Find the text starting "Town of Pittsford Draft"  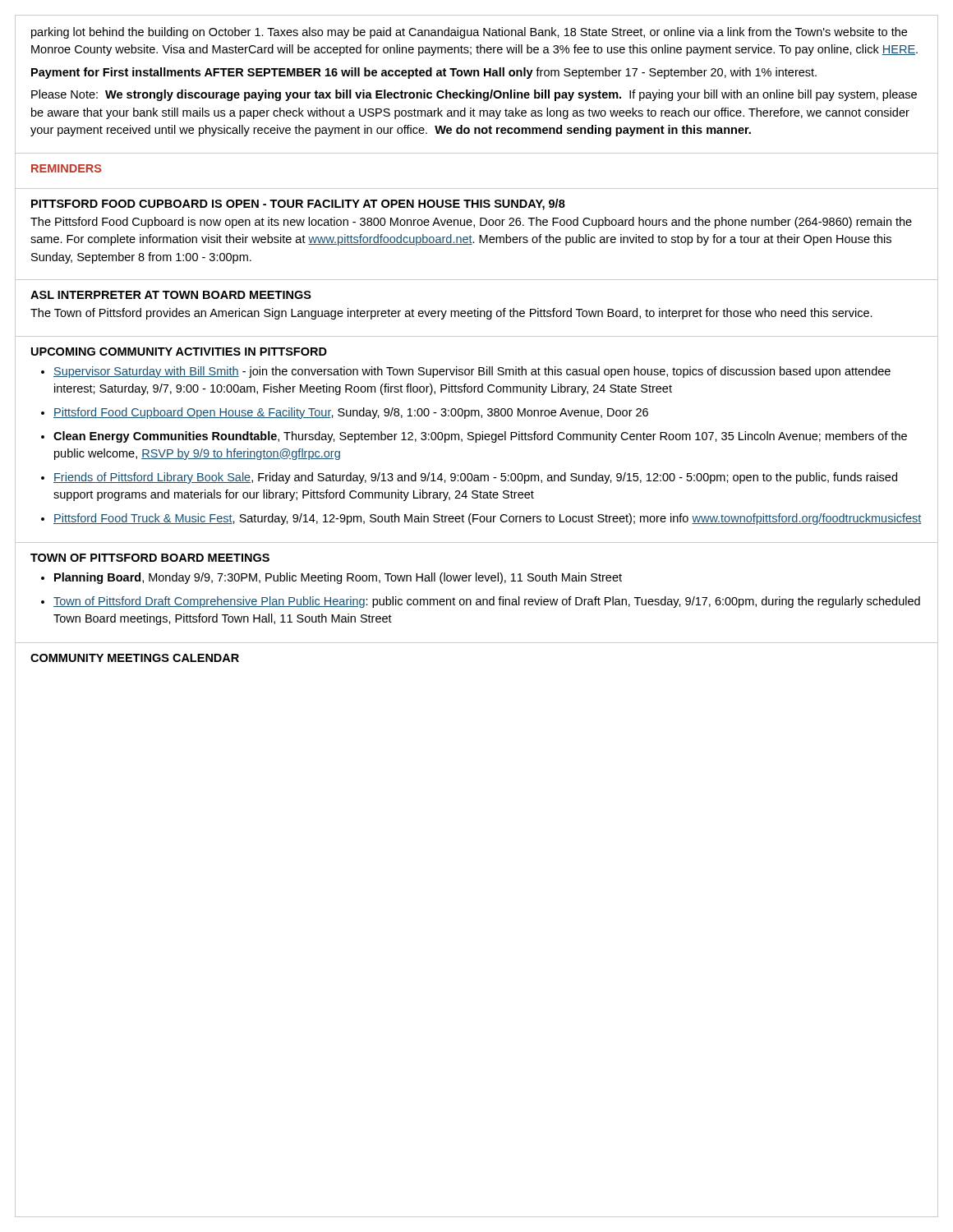(487, 610)
